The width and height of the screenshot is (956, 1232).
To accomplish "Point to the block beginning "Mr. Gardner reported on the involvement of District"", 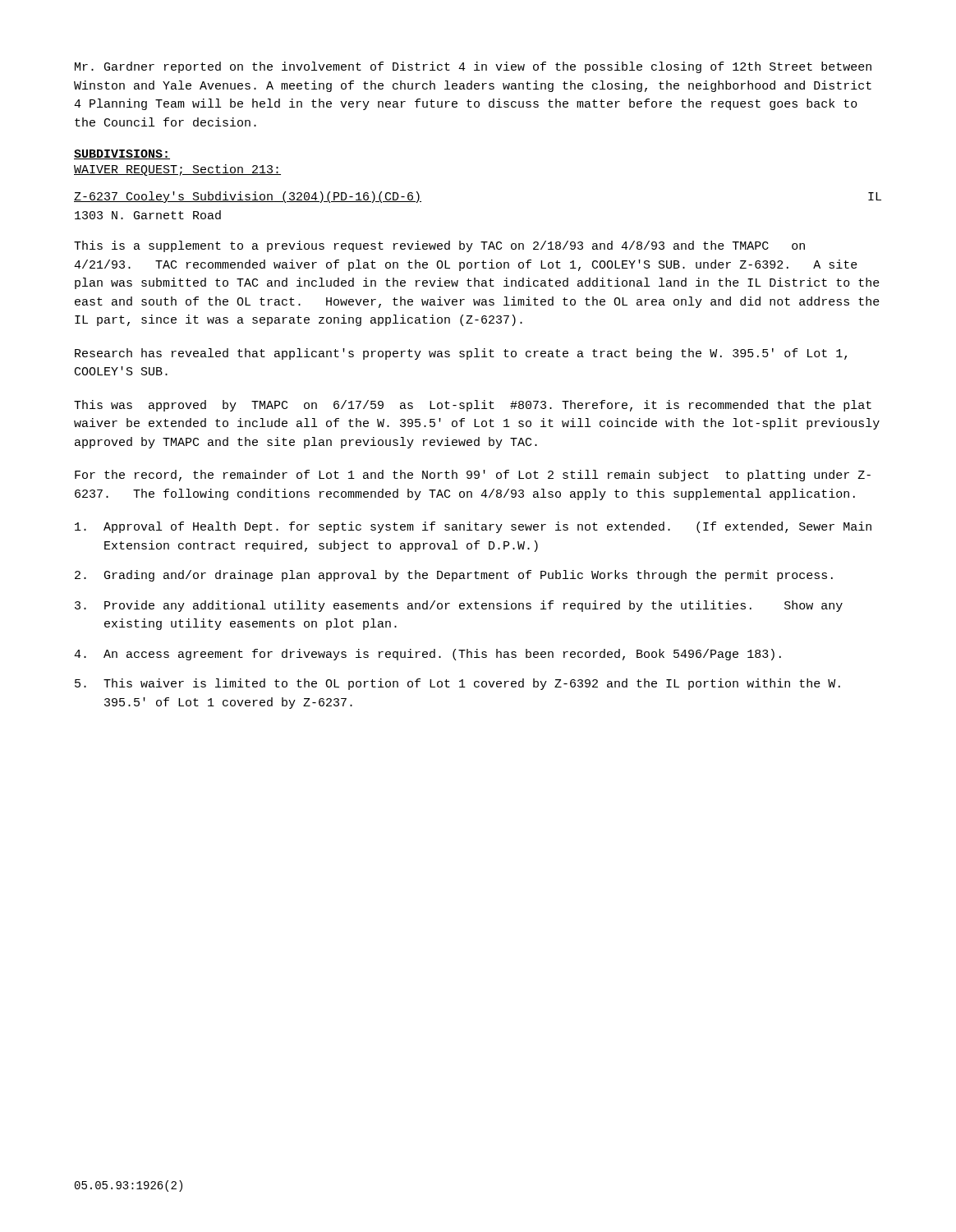I will pyautogui.click(x=473, y=95).
